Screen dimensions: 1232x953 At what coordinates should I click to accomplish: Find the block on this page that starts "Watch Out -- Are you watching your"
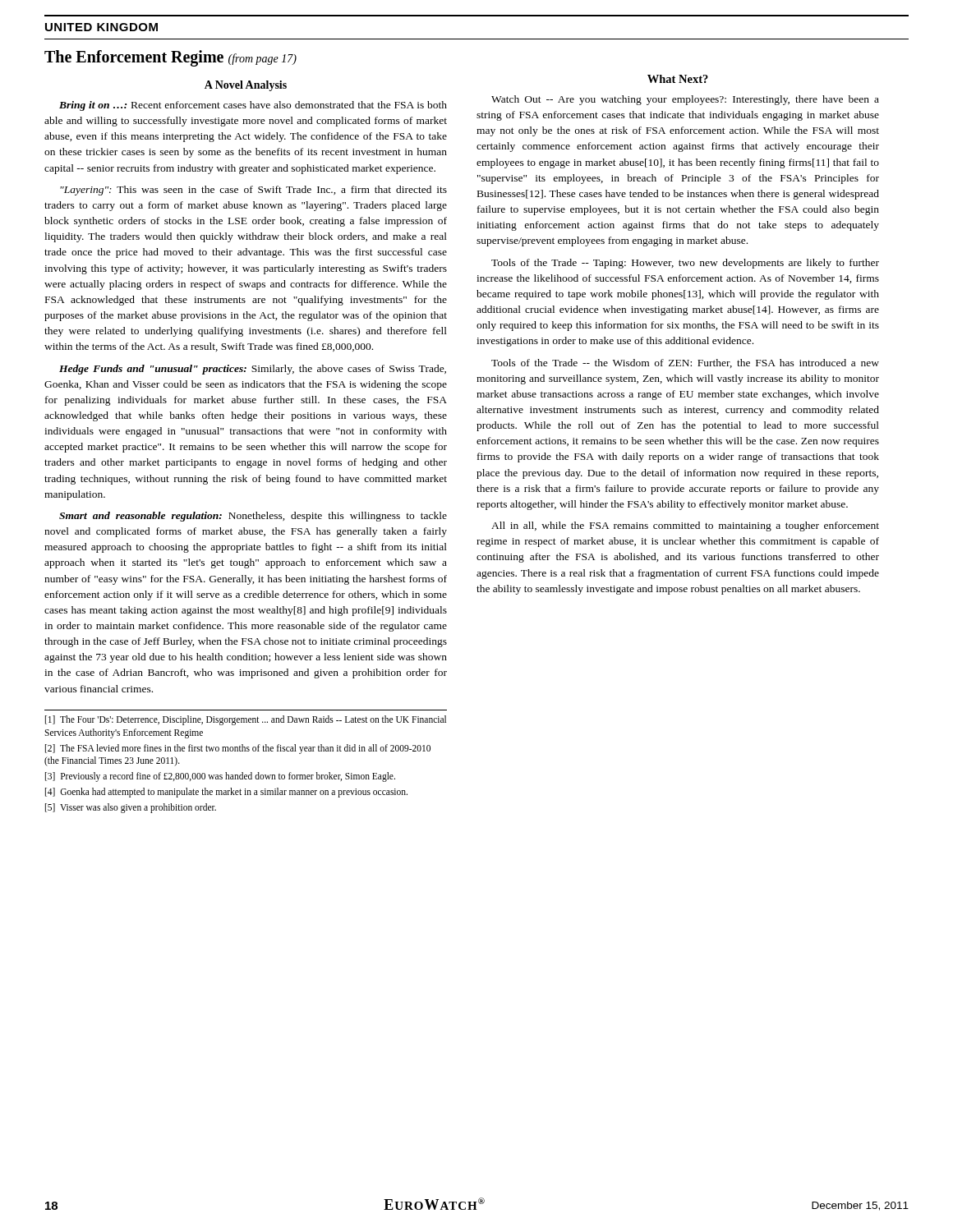[678, 344]
